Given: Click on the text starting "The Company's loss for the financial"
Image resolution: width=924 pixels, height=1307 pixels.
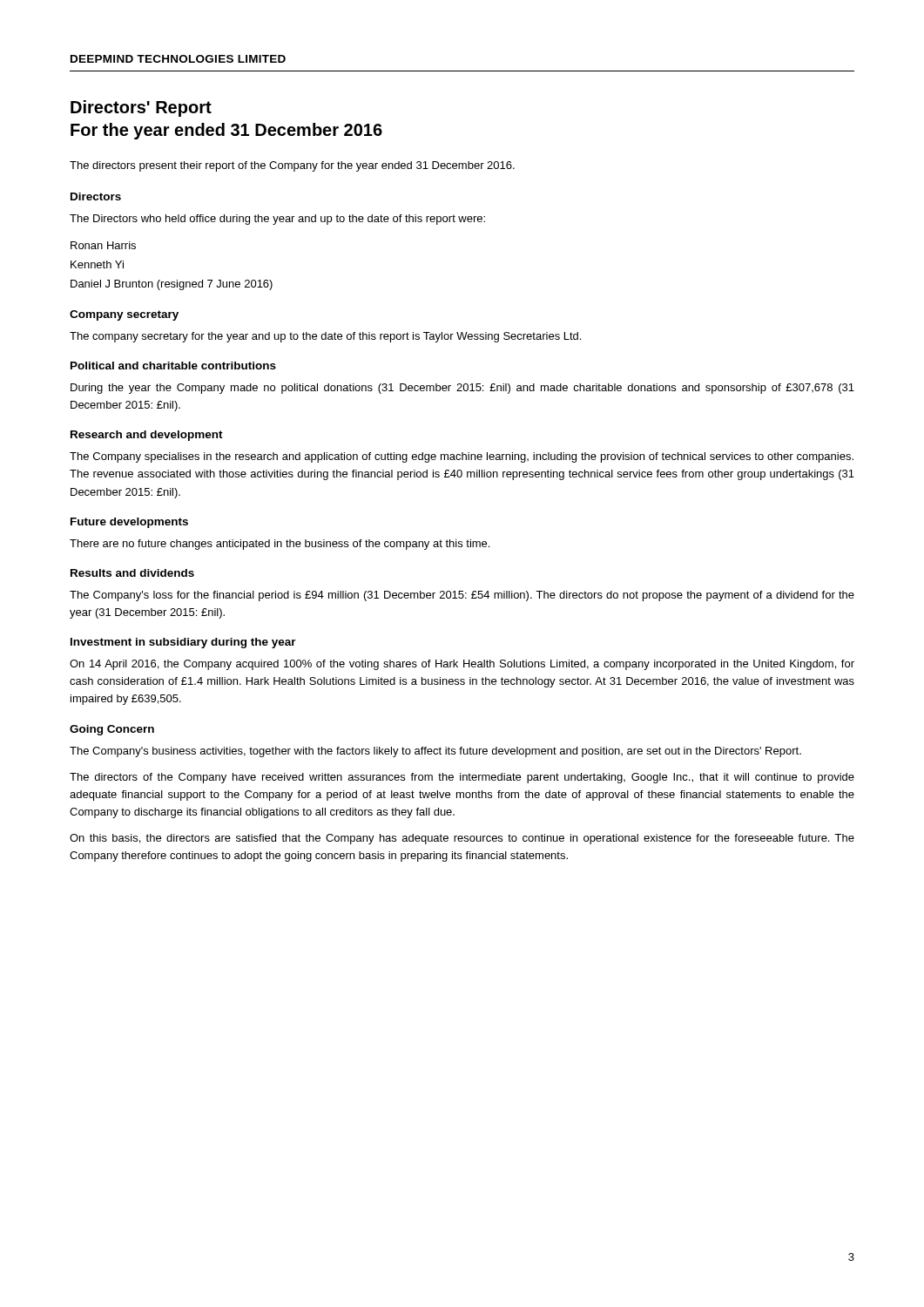Looking at the screenshot, I should (462, 603).
